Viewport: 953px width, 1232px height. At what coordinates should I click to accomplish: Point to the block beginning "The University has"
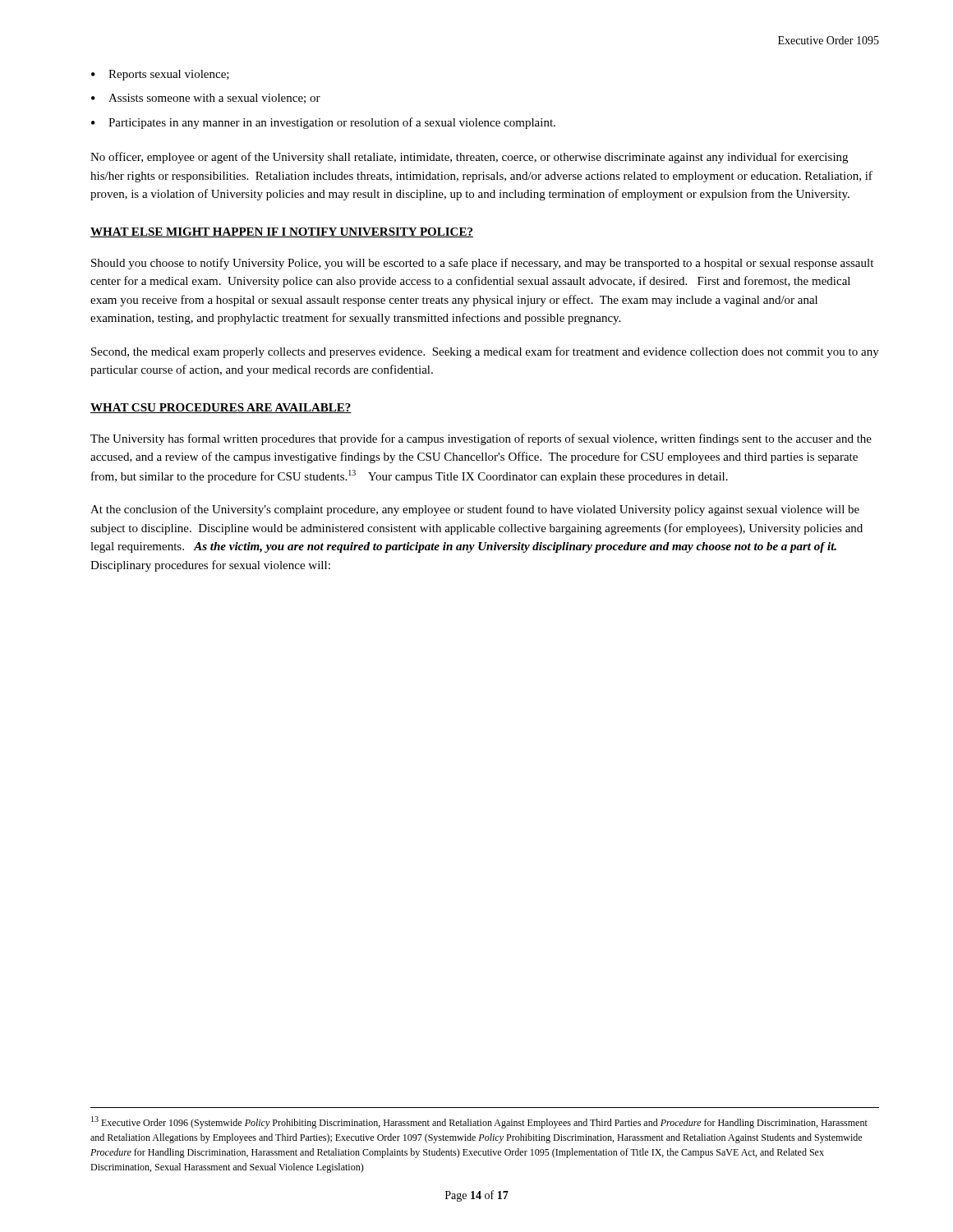tap(481, 457)
